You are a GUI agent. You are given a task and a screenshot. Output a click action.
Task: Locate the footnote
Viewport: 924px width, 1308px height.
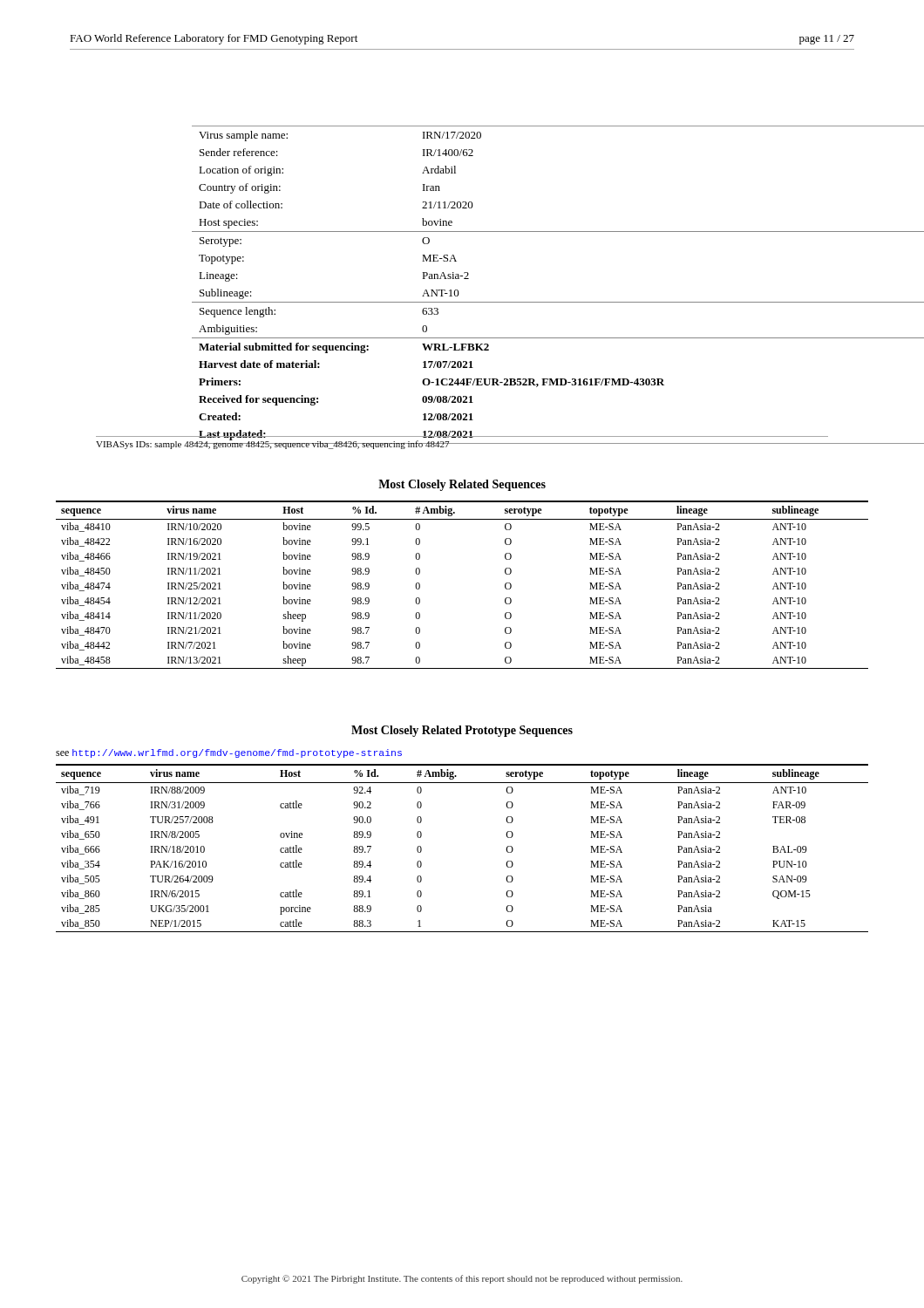273,444
